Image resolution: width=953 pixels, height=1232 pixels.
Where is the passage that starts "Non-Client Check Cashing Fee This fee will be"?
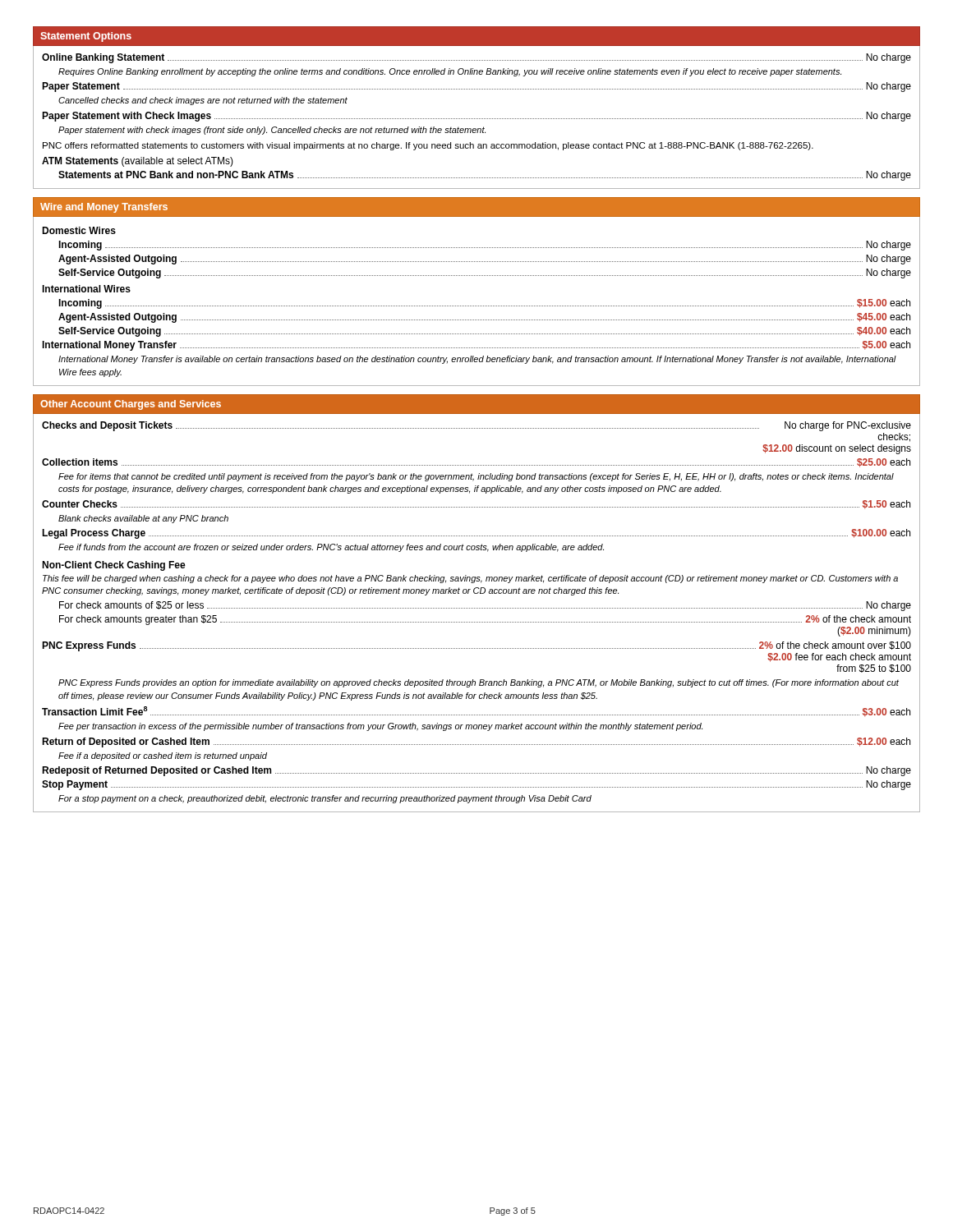pos(476,598)
